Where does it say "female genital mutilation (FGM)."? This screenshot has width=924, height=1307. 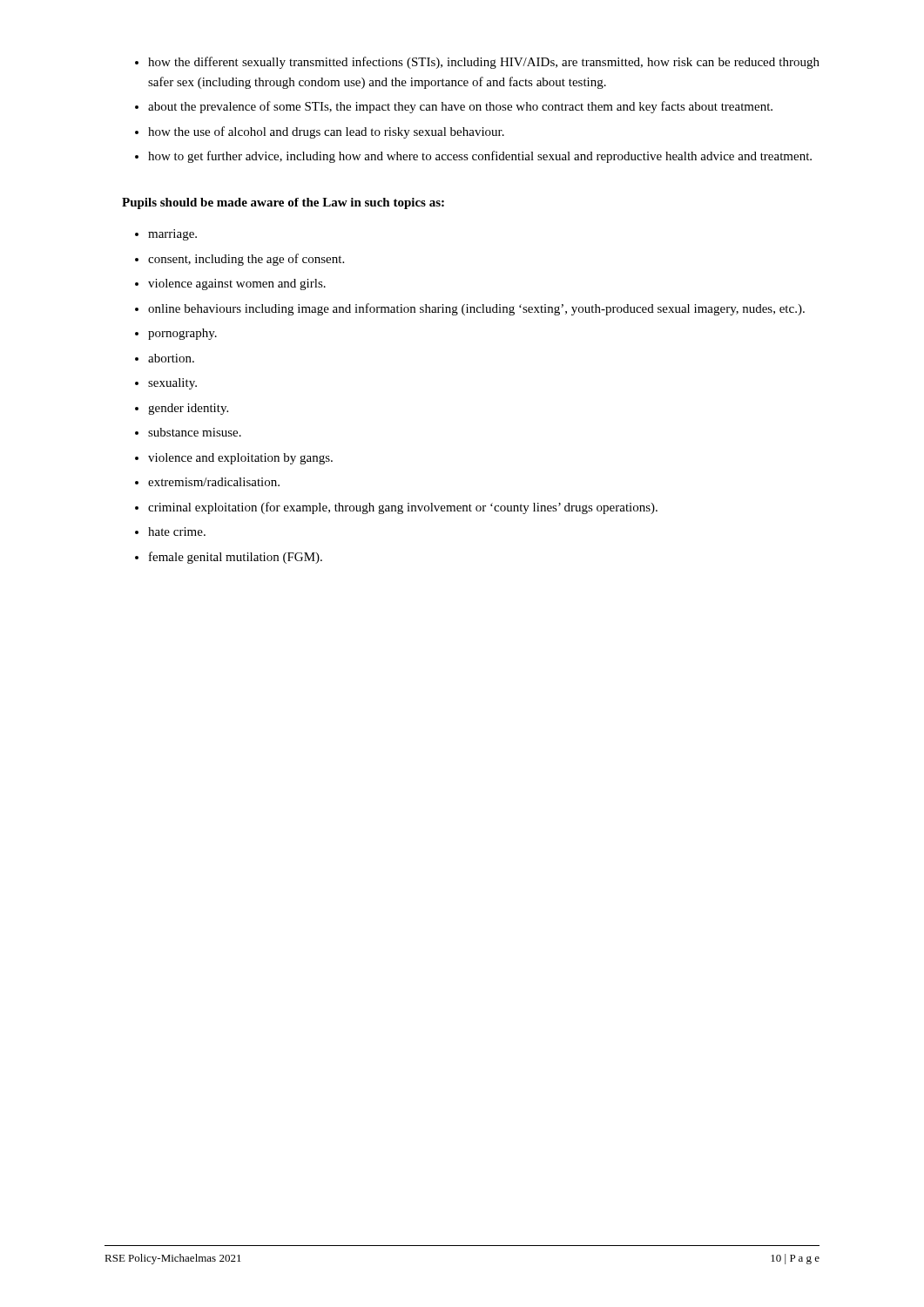[235, 556]
